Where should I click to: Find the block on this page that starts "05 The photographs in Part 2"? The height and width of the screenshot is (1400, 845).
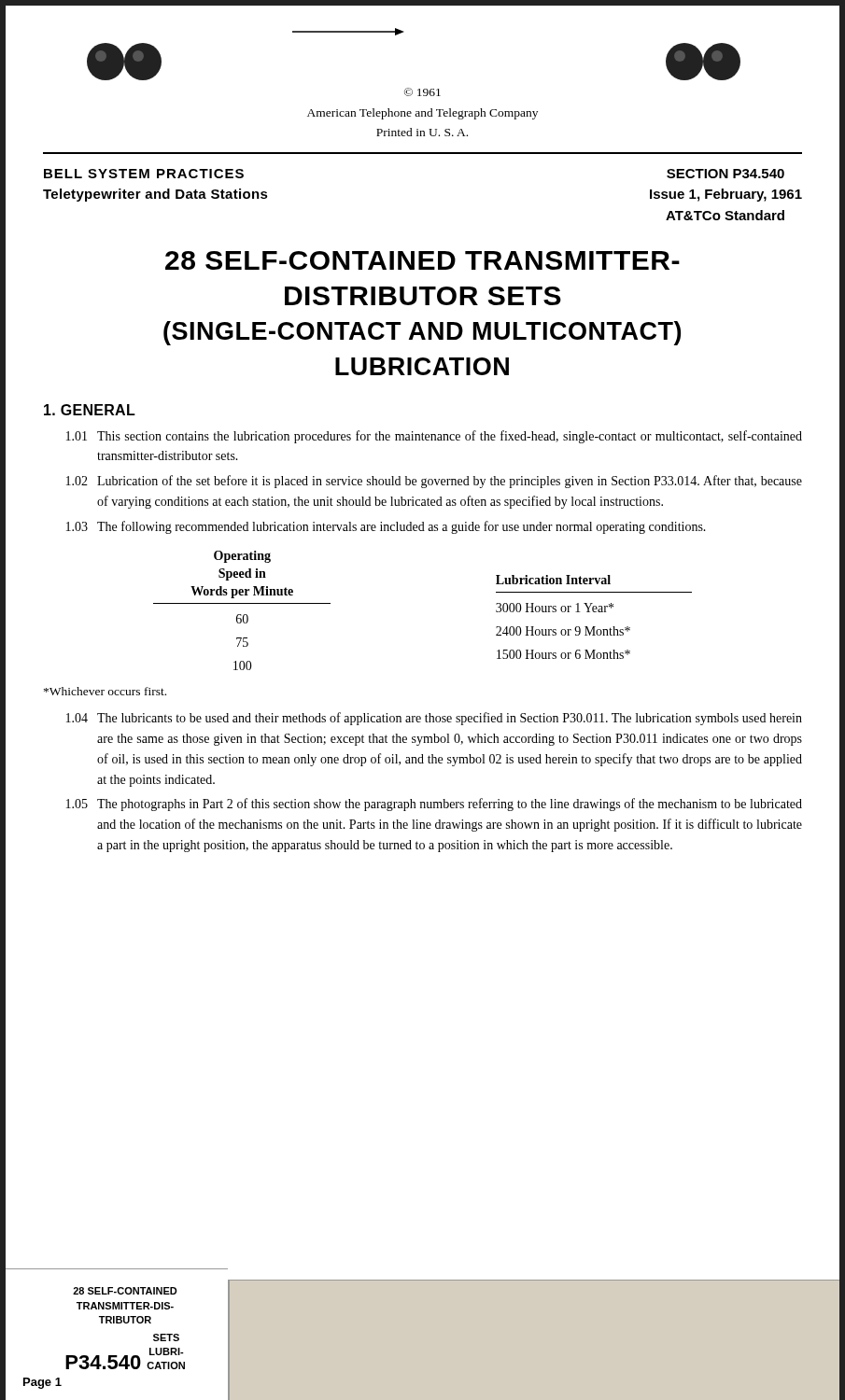pos(422,825)
